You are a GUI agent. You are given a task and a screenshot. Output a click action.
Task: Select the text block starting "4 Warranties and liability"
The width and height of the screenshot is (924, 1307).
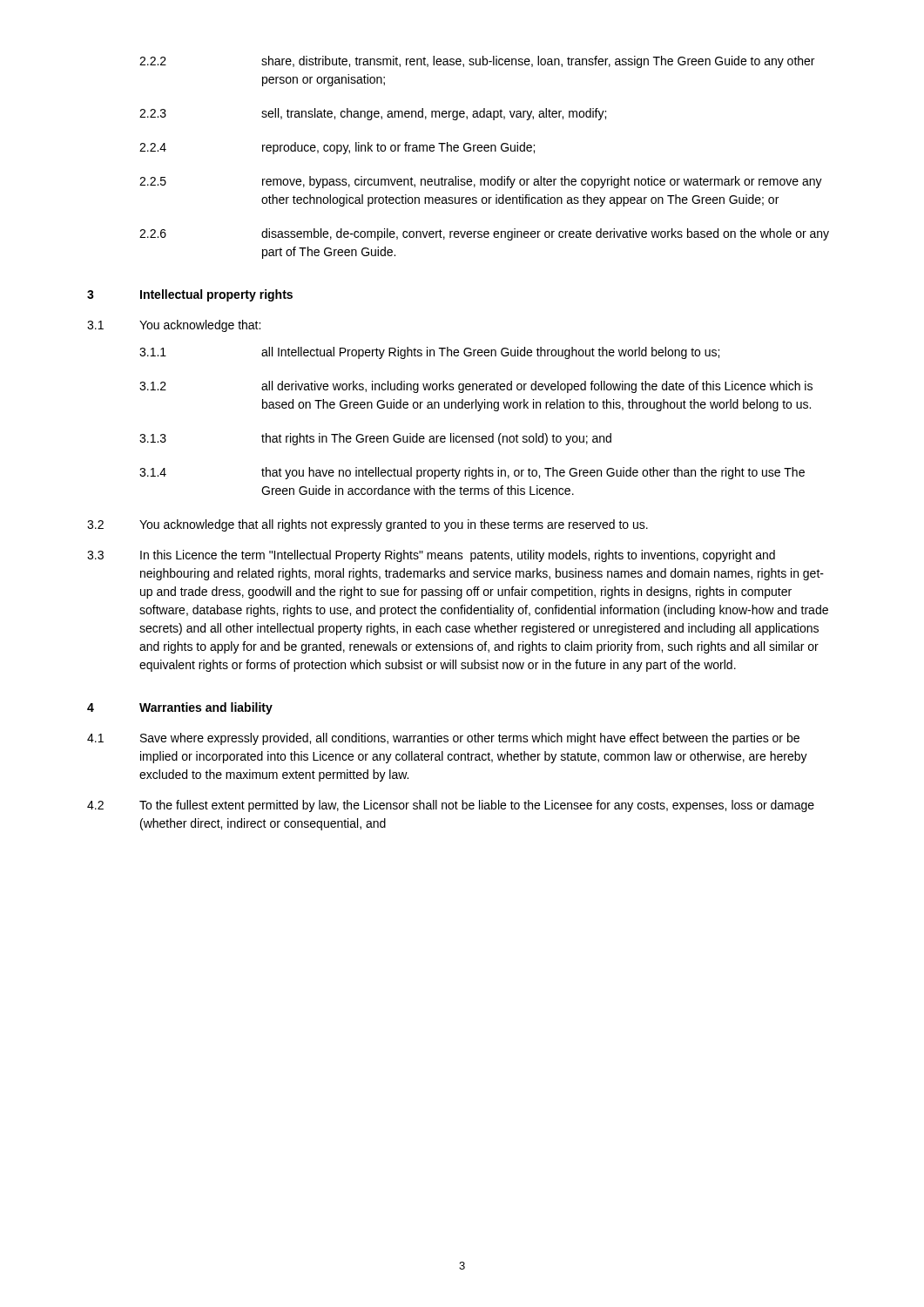pos(180,708)
